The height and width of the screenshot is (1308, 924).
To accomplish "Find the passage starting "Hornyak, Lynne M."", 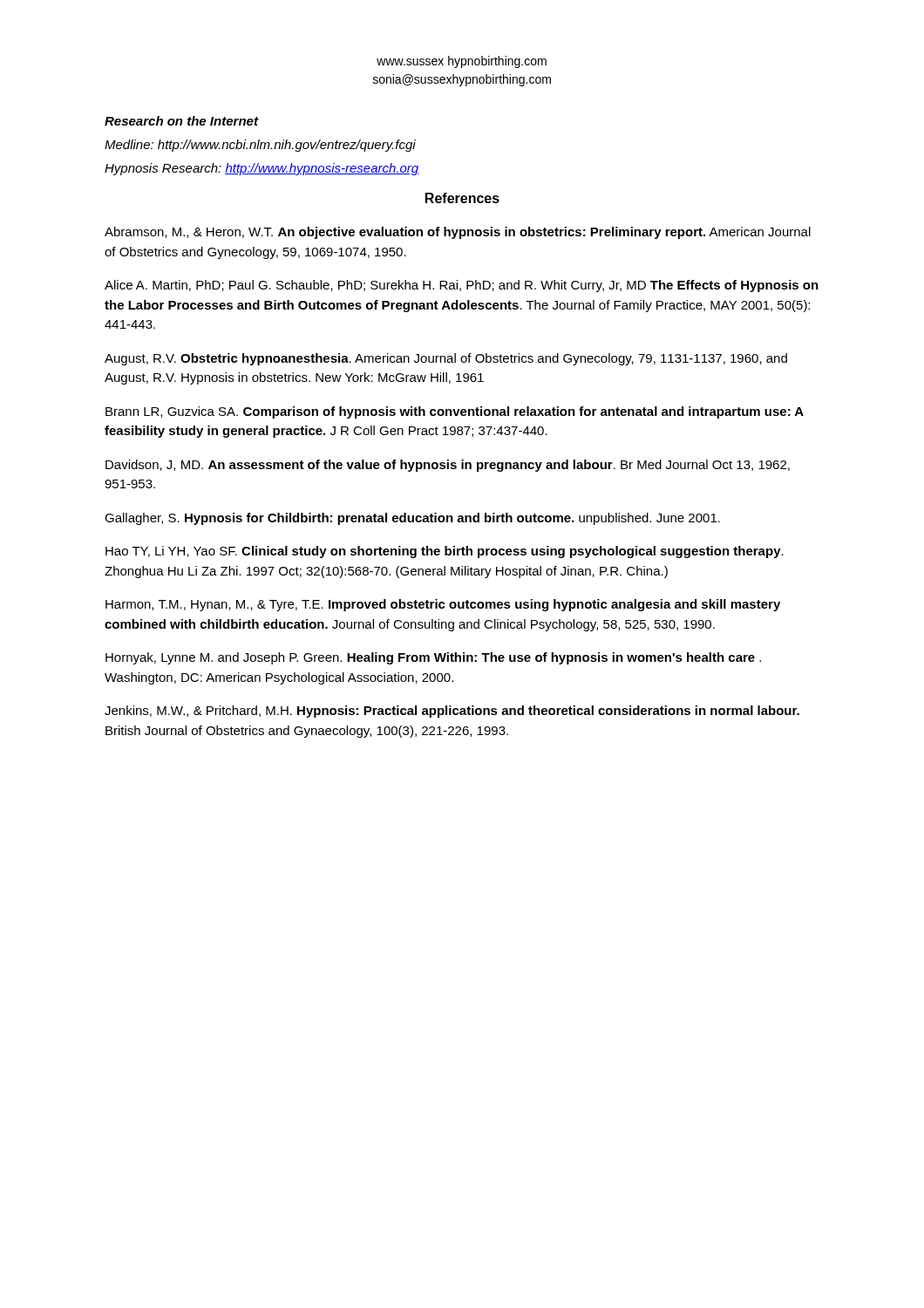I will point(433,667).
